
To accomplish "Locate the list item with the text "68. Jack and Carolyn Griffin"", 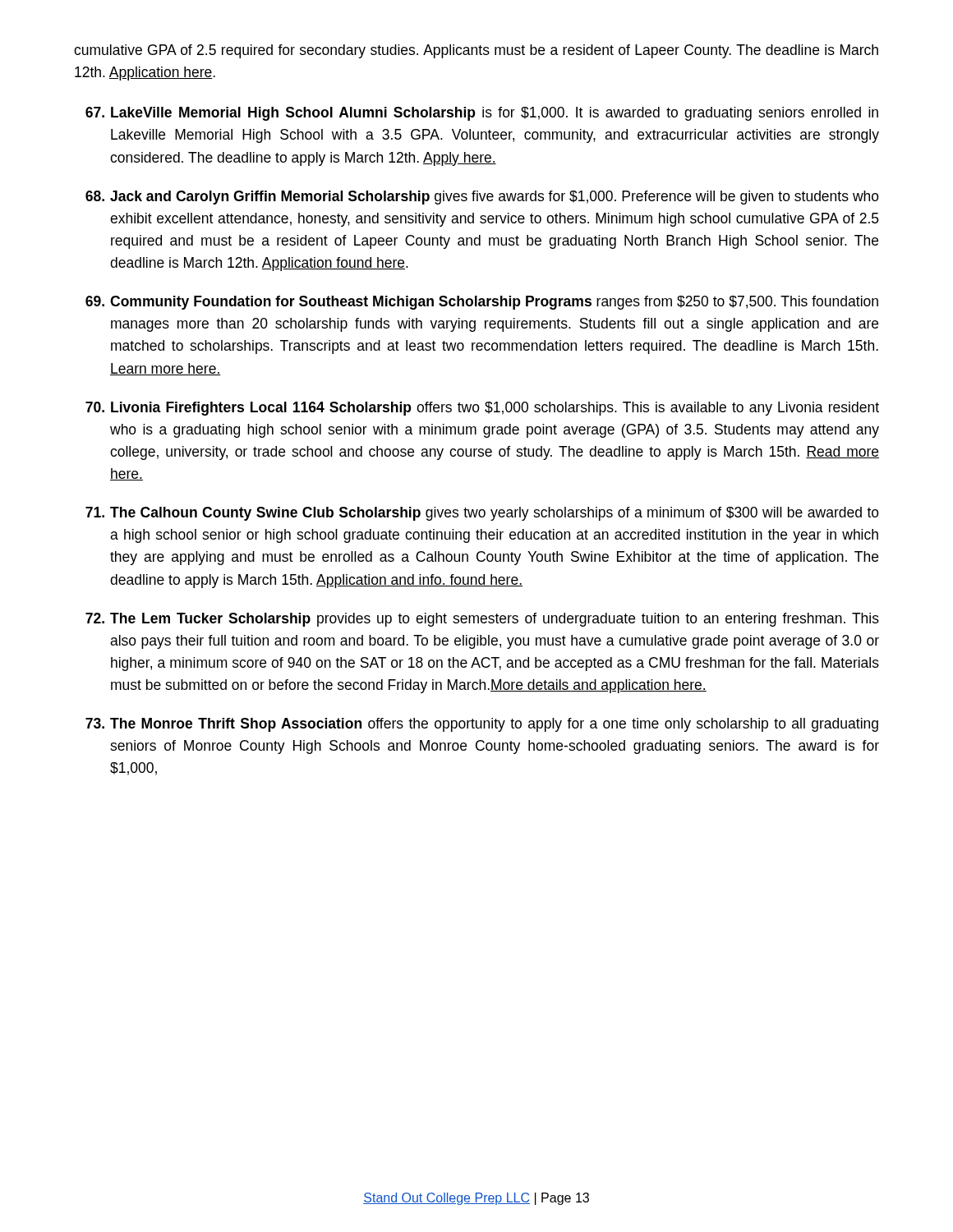I will pos(476,230).
